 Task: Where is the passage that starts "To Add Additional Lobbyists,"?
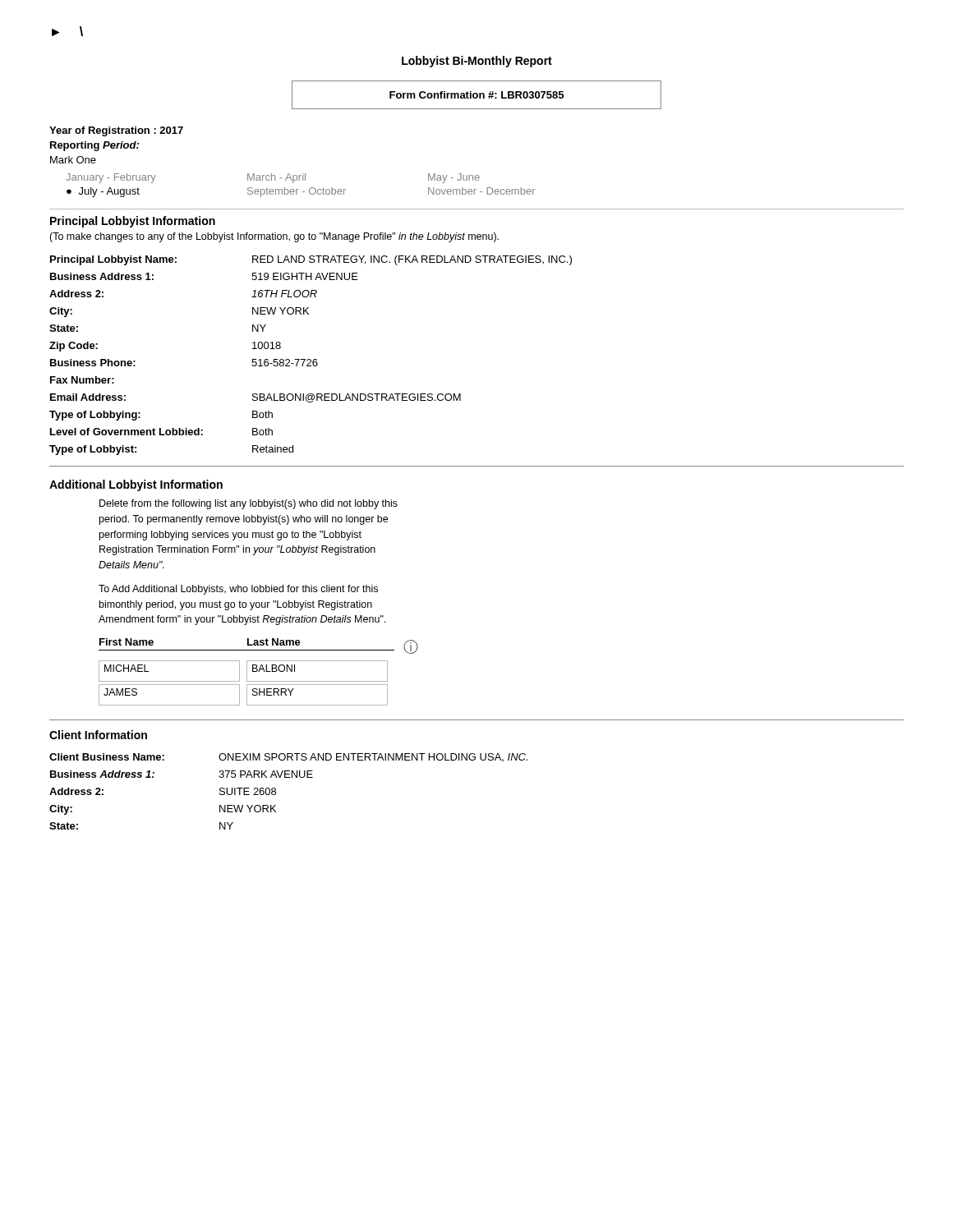click(x=242, y=604)
